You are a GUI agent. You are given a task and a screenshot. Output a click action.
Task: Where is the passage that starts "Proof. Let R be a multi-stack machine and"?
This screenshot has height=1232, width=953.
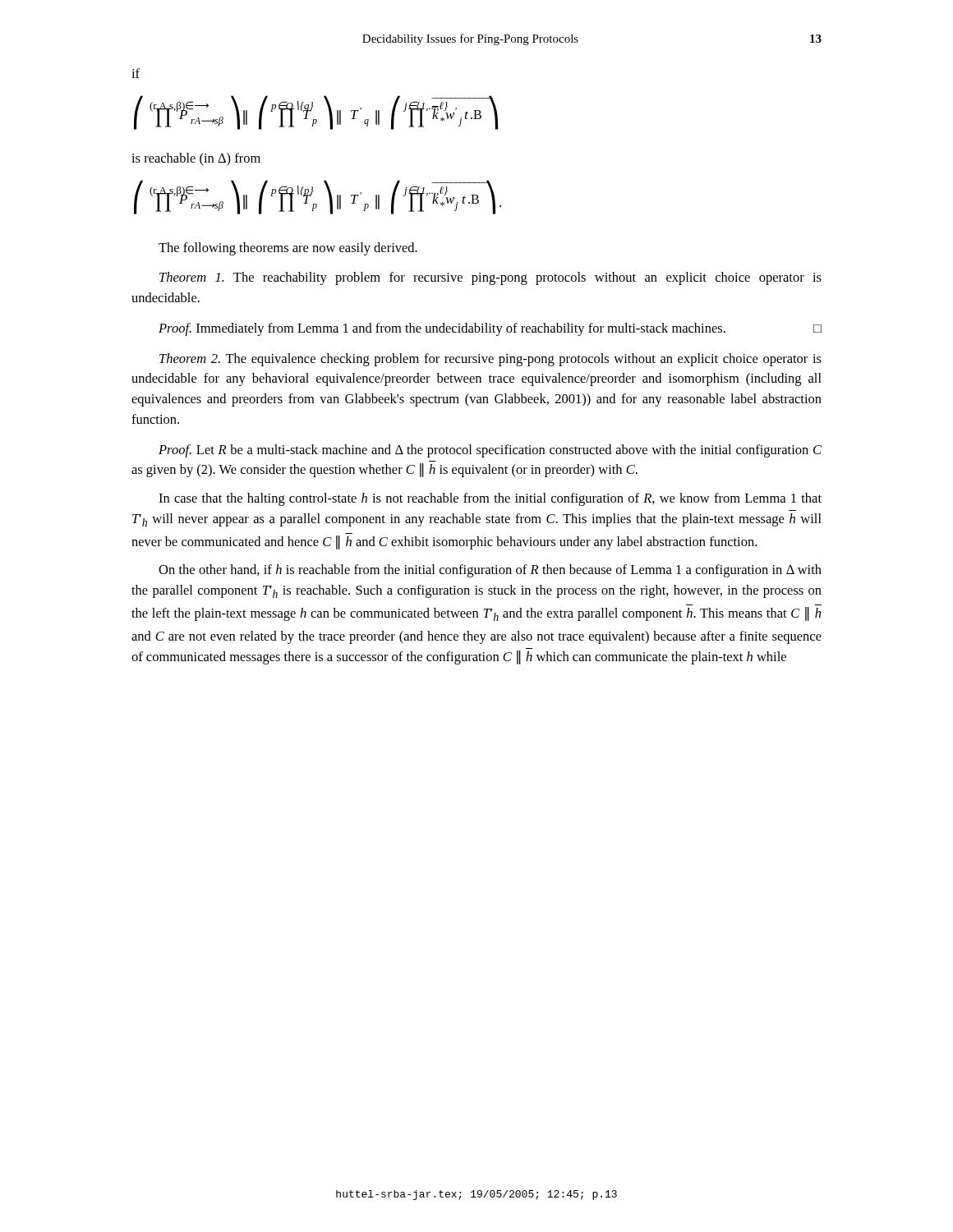click(476, 459)
